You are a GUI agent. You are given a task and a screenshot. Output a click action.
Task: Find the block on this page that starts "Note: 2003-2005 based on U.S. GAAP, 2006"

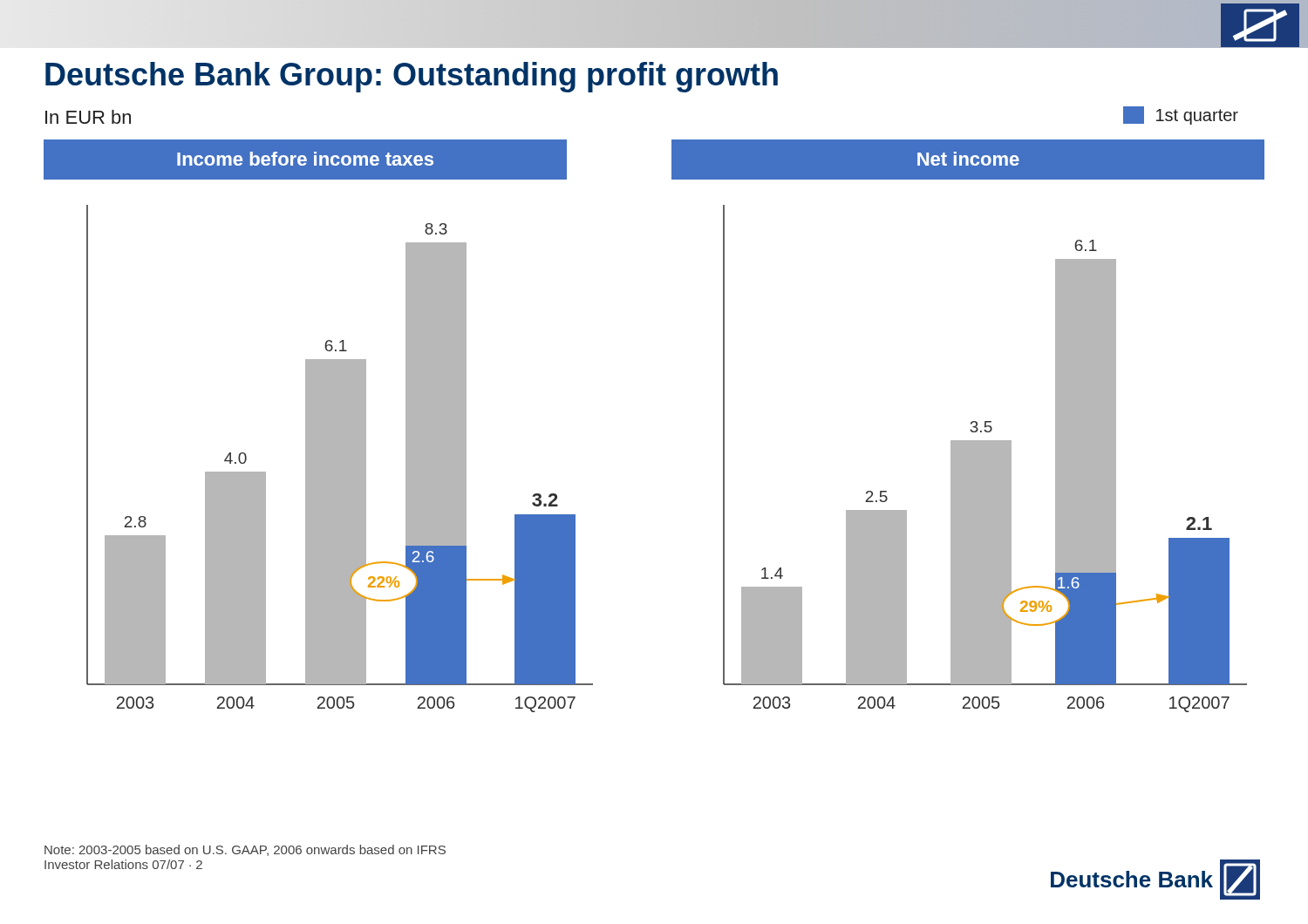pos(245,857)
